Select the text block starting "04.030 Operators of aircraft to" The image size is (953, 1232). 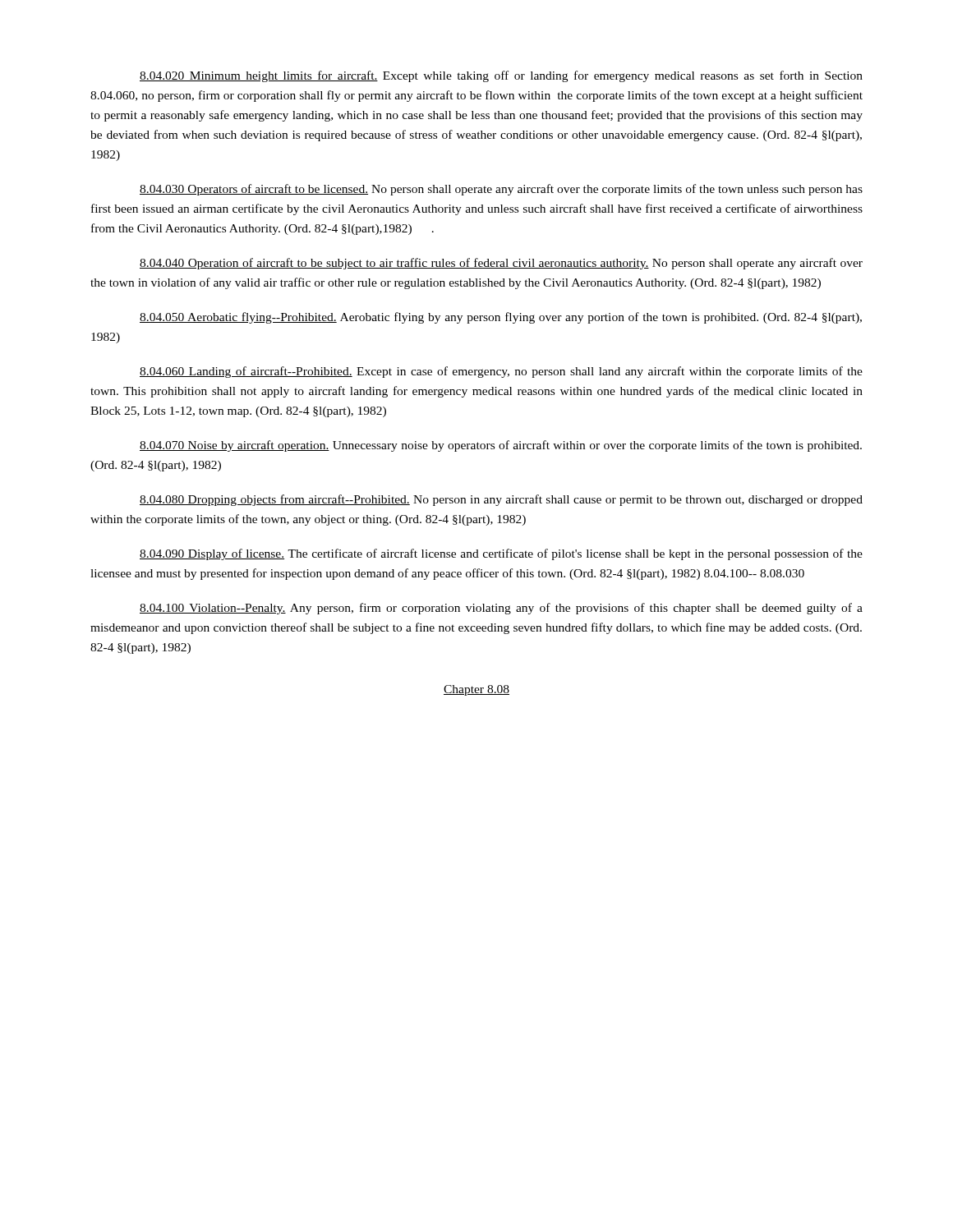click(476, 209)
